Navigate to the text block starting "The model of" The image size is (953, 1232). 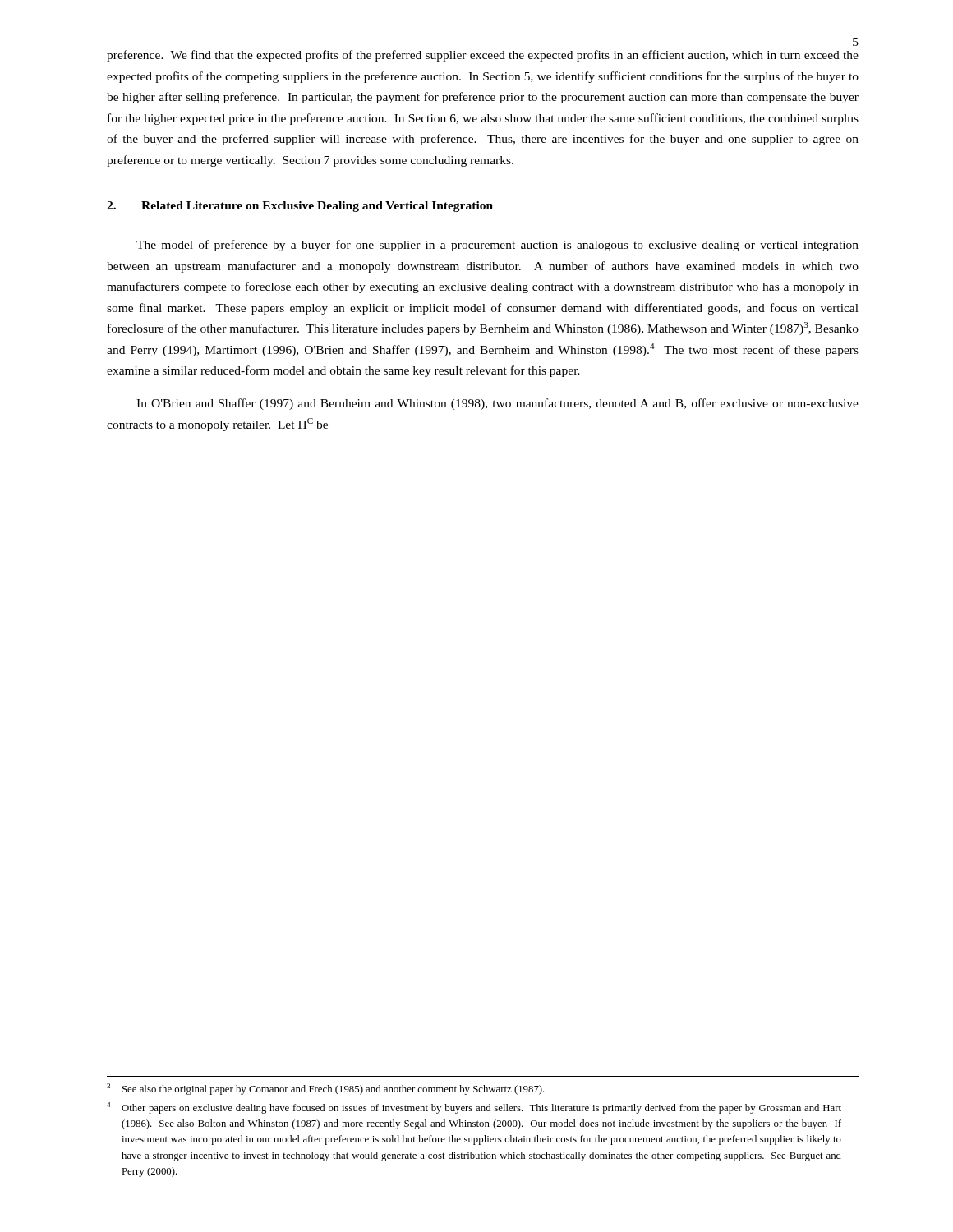[x=483, y=308]
